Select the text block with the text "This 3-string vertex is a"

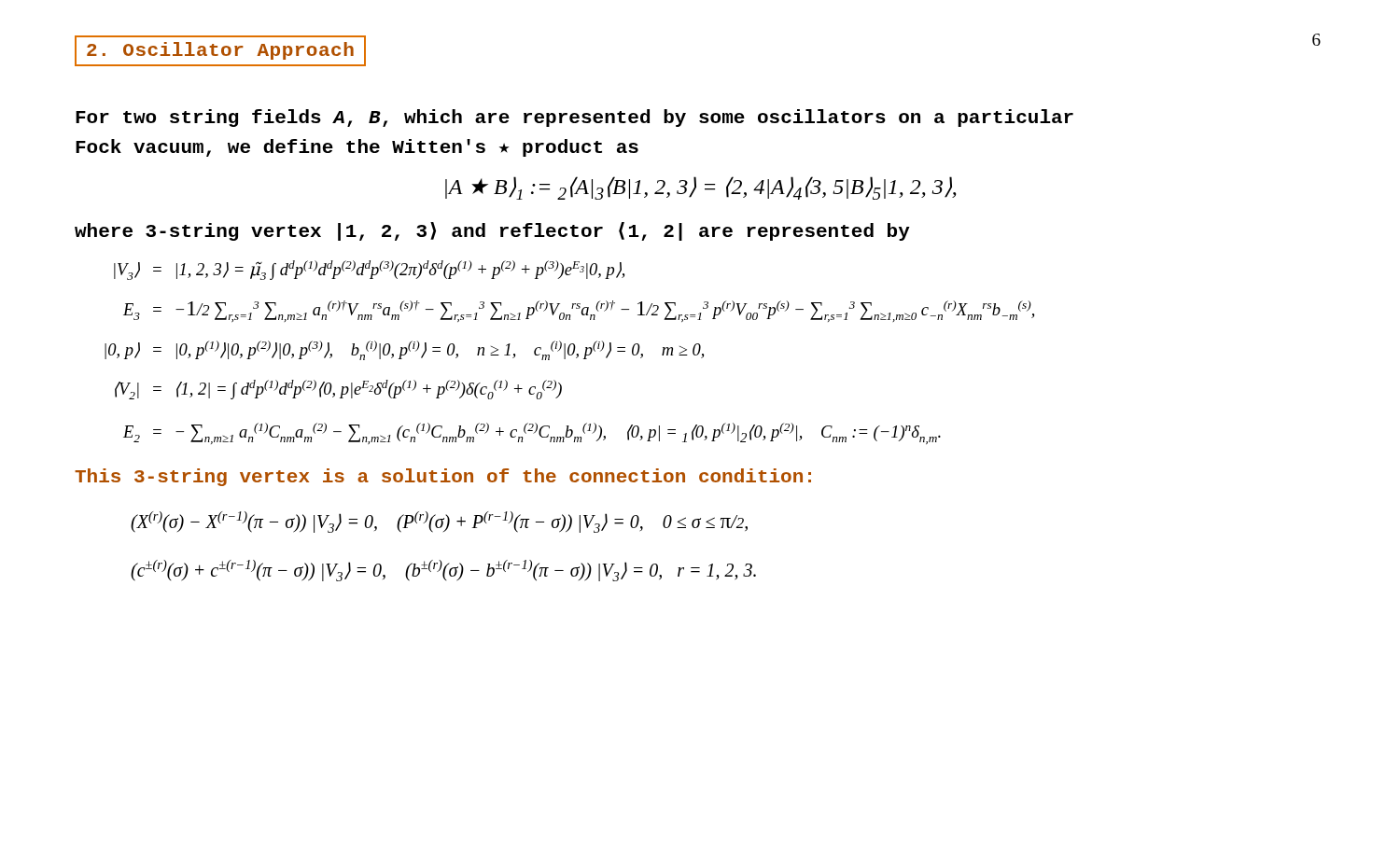[445, 477]
